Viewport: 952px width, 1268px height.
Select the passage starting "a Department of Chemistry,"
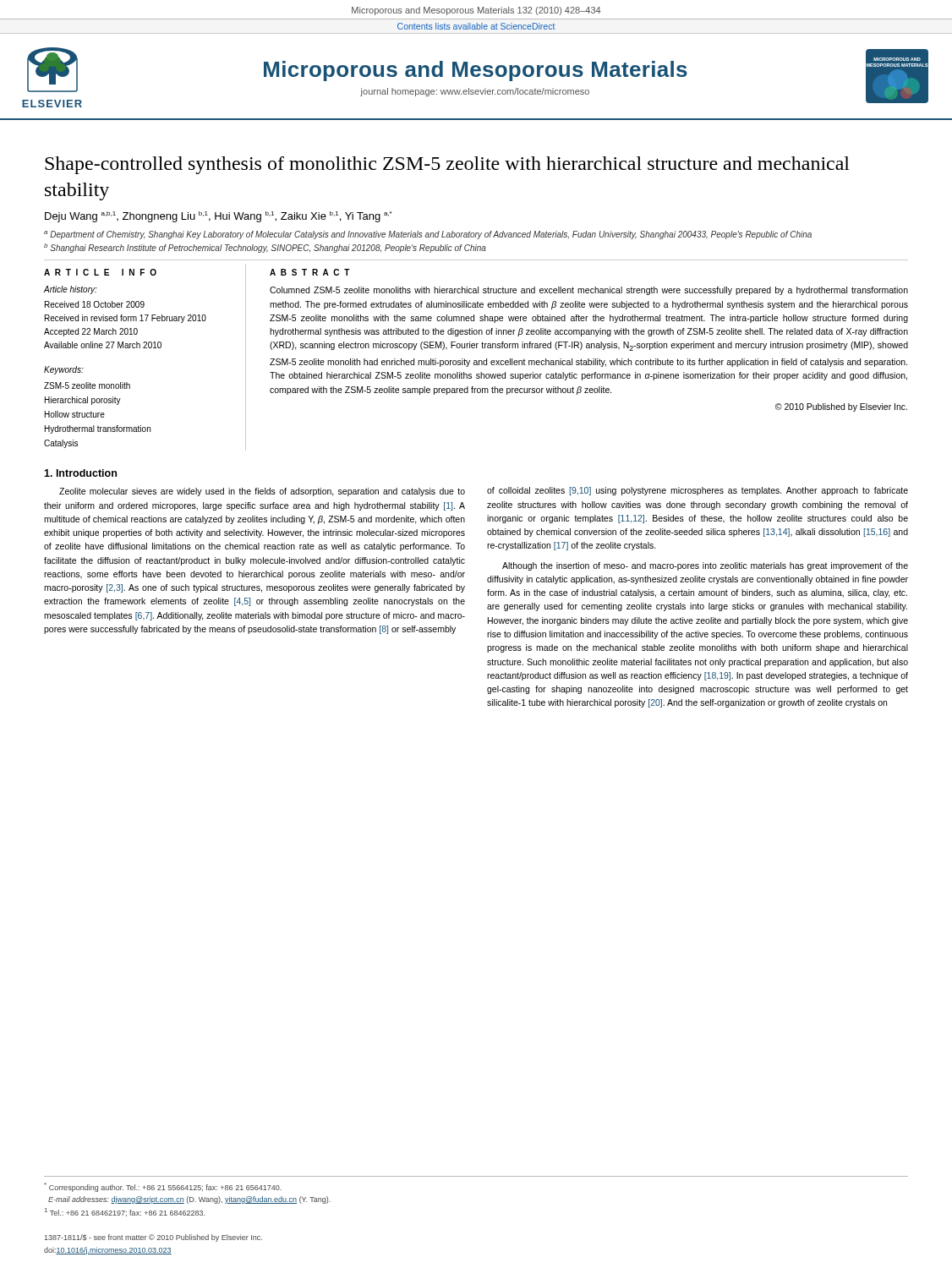[x=428, y=241]
